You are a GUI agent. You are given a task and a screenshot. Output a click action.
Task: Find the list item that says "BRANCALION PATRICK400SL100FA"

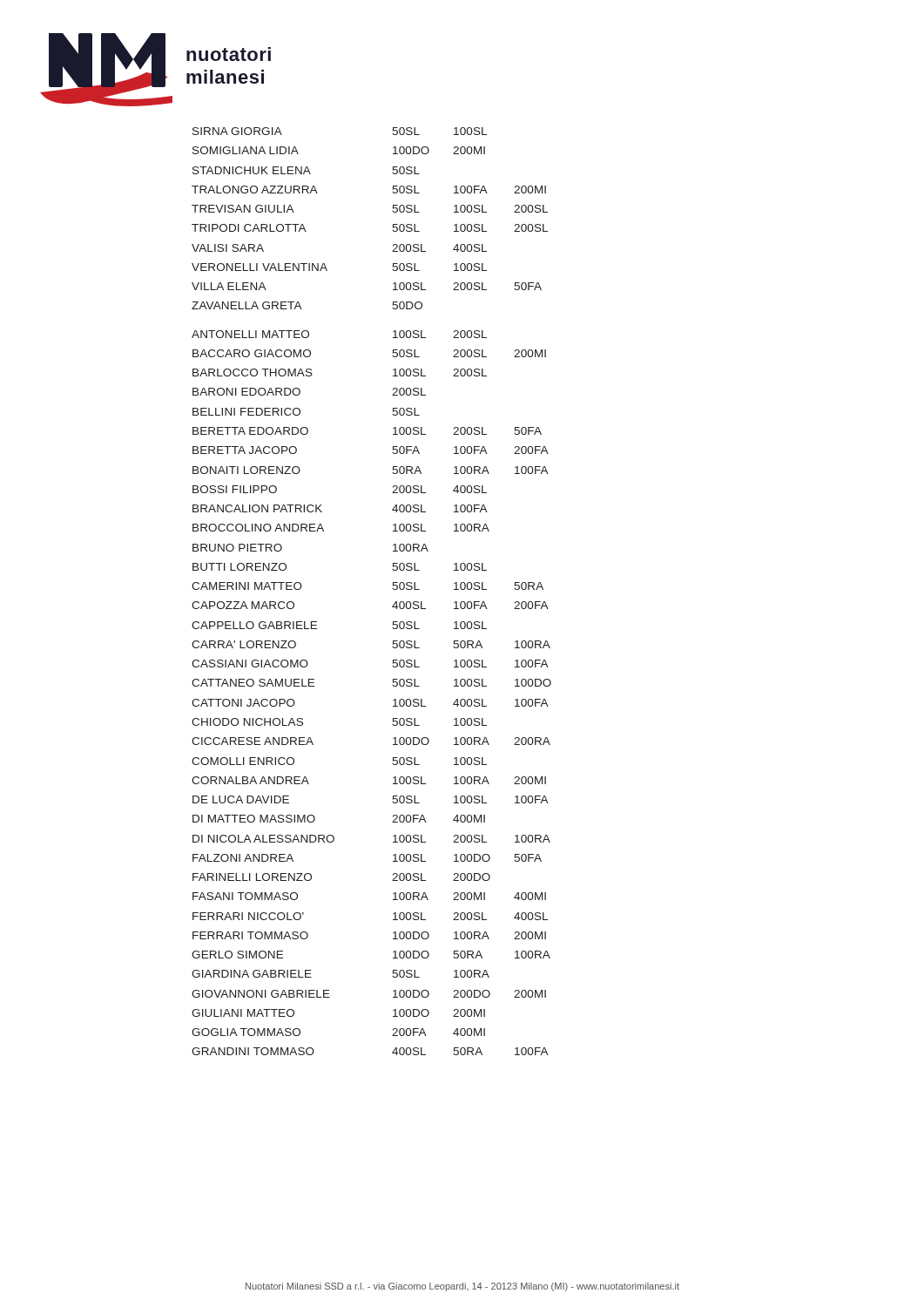(x=258, y=507)
